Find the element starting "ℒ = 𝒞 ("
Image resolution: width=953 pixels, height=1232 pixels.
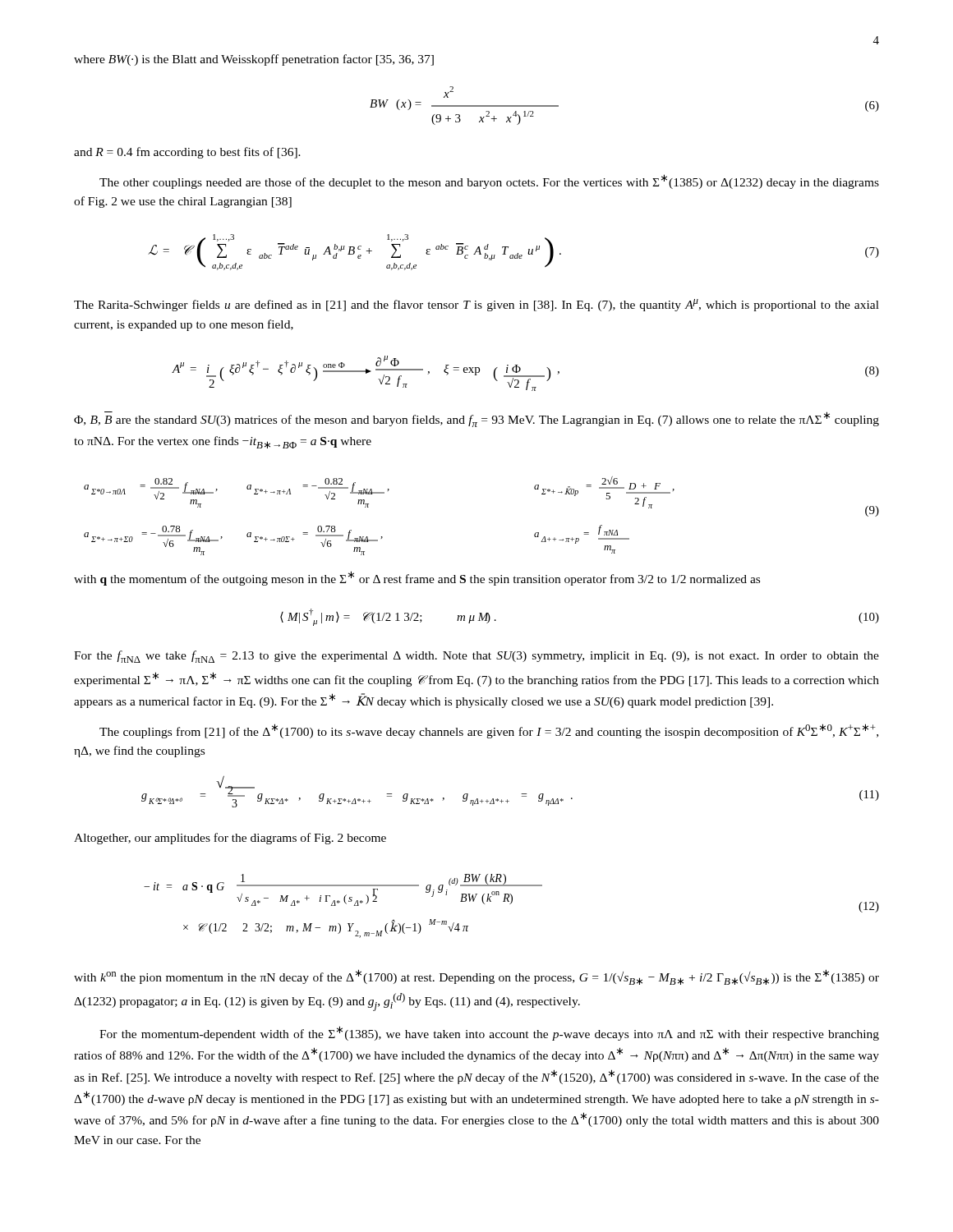509,251
